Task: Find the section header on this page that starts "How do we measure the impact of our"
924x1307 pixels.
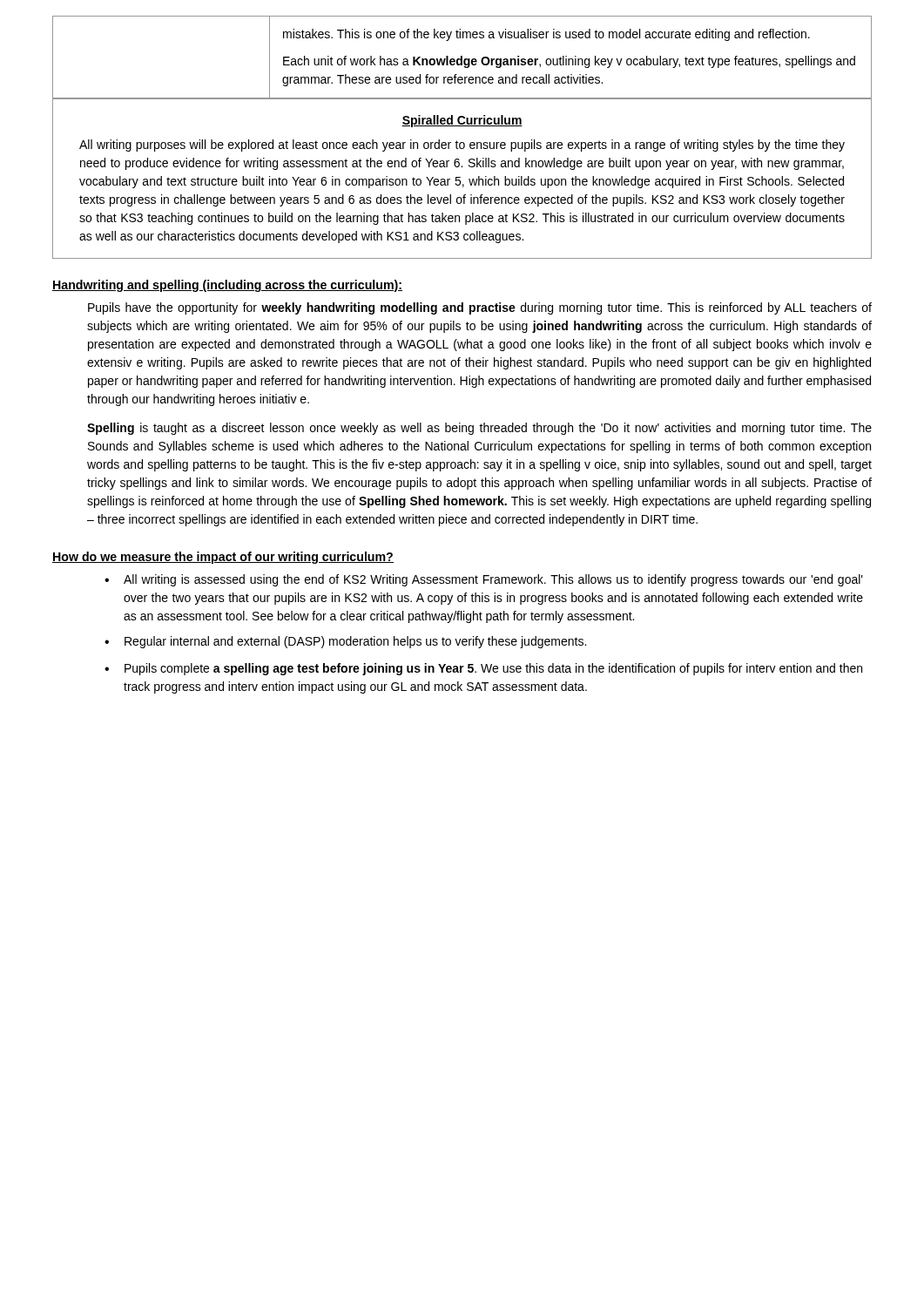Action: 223,557
